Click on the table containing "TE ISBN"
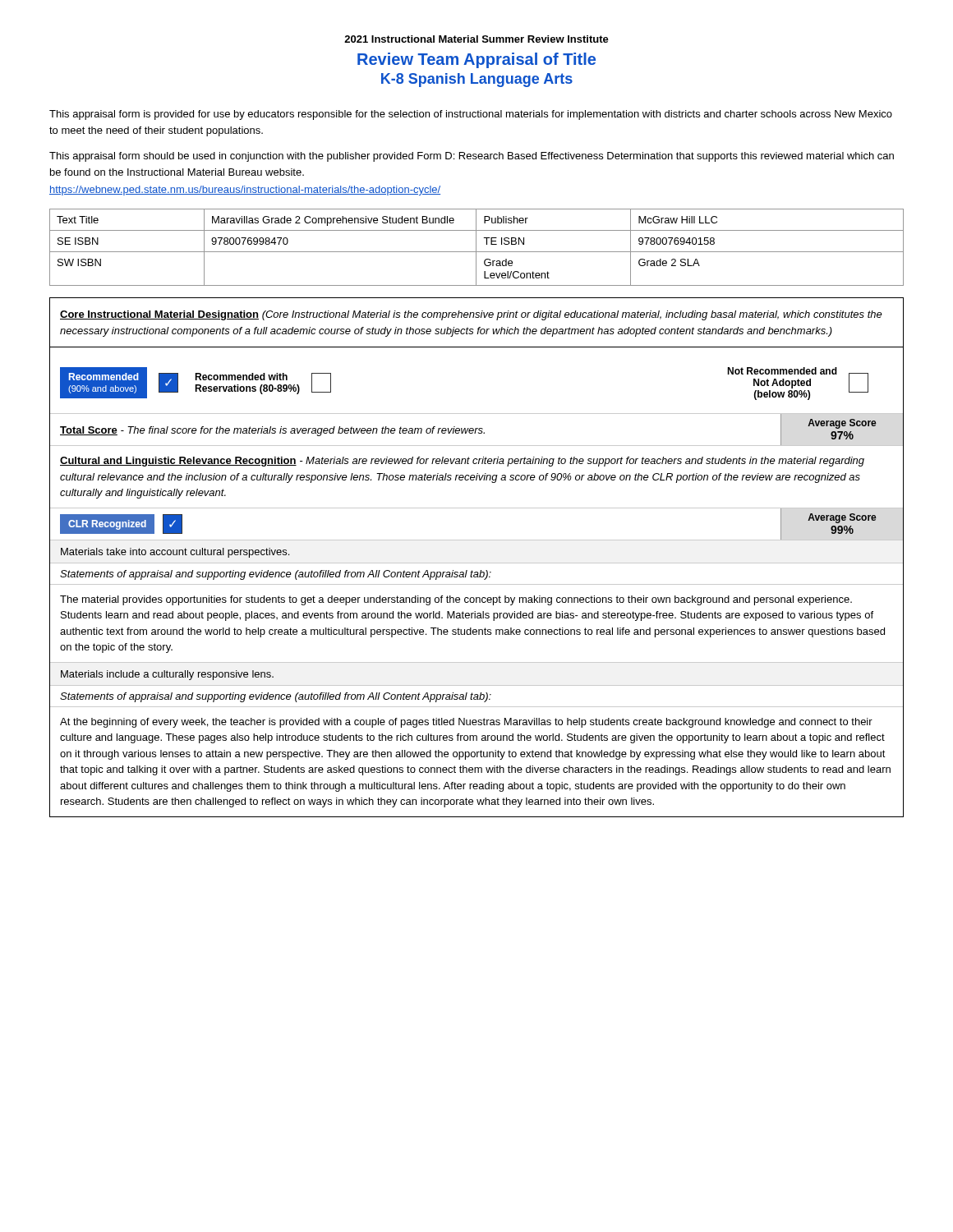Image resolution: width=953 pixels, height=1232 pixels. (x=476, y=247)
